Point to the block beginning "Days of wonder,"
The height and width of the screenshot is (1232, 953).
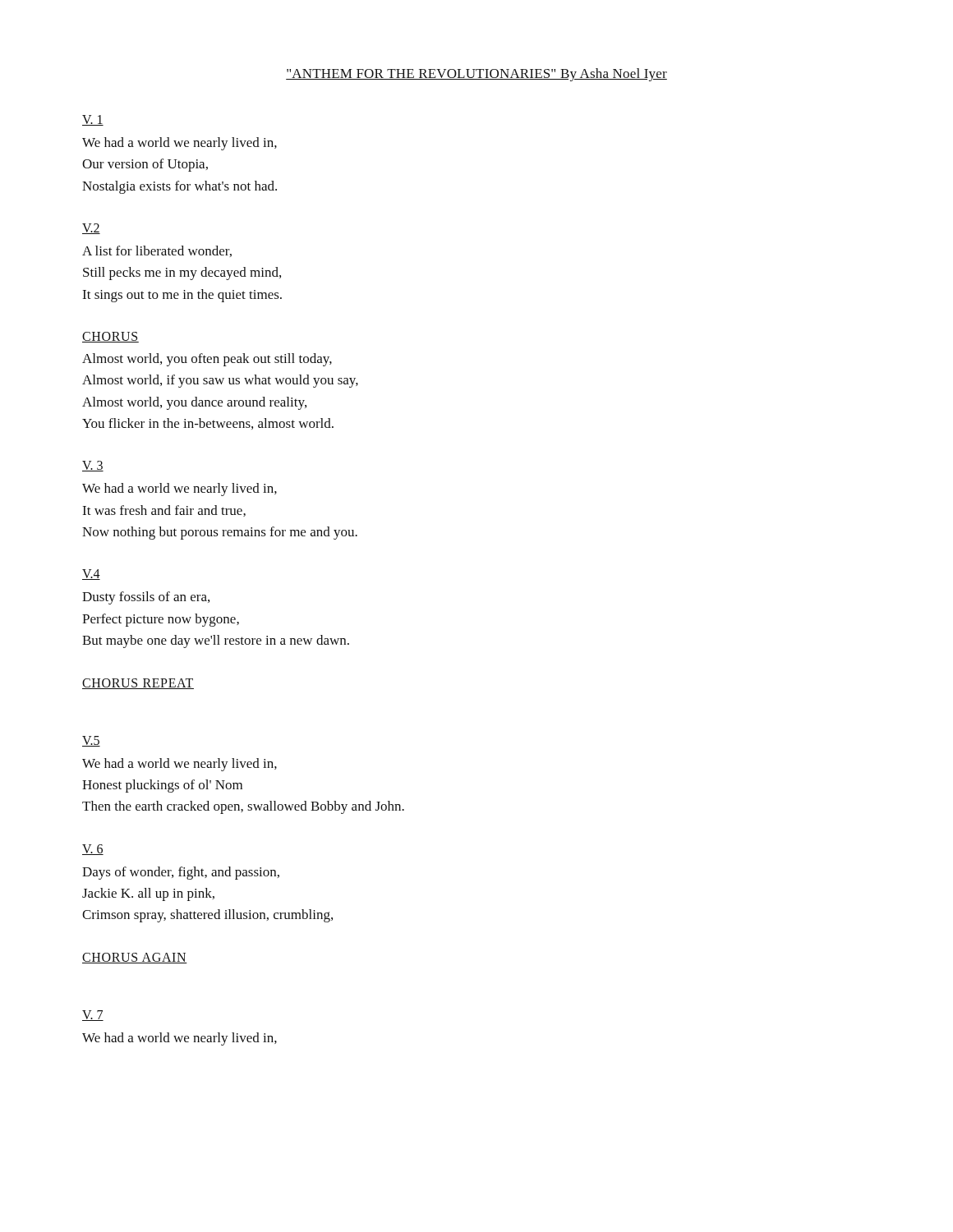pyautogui.click(x=181, y=873)
